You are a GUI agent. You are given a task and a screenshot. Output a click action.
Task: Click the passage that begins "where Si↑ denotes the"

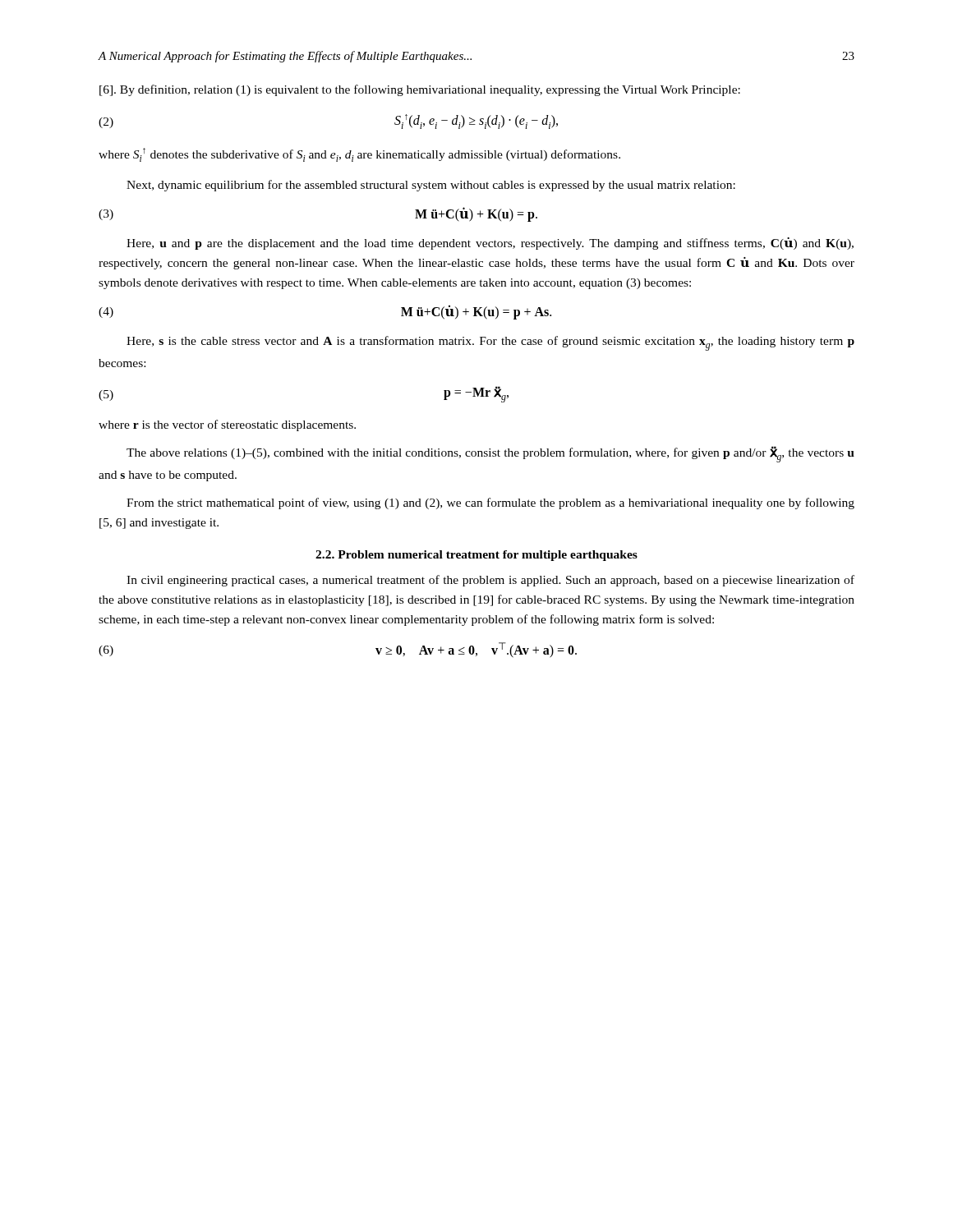click(x=476, y=155)
